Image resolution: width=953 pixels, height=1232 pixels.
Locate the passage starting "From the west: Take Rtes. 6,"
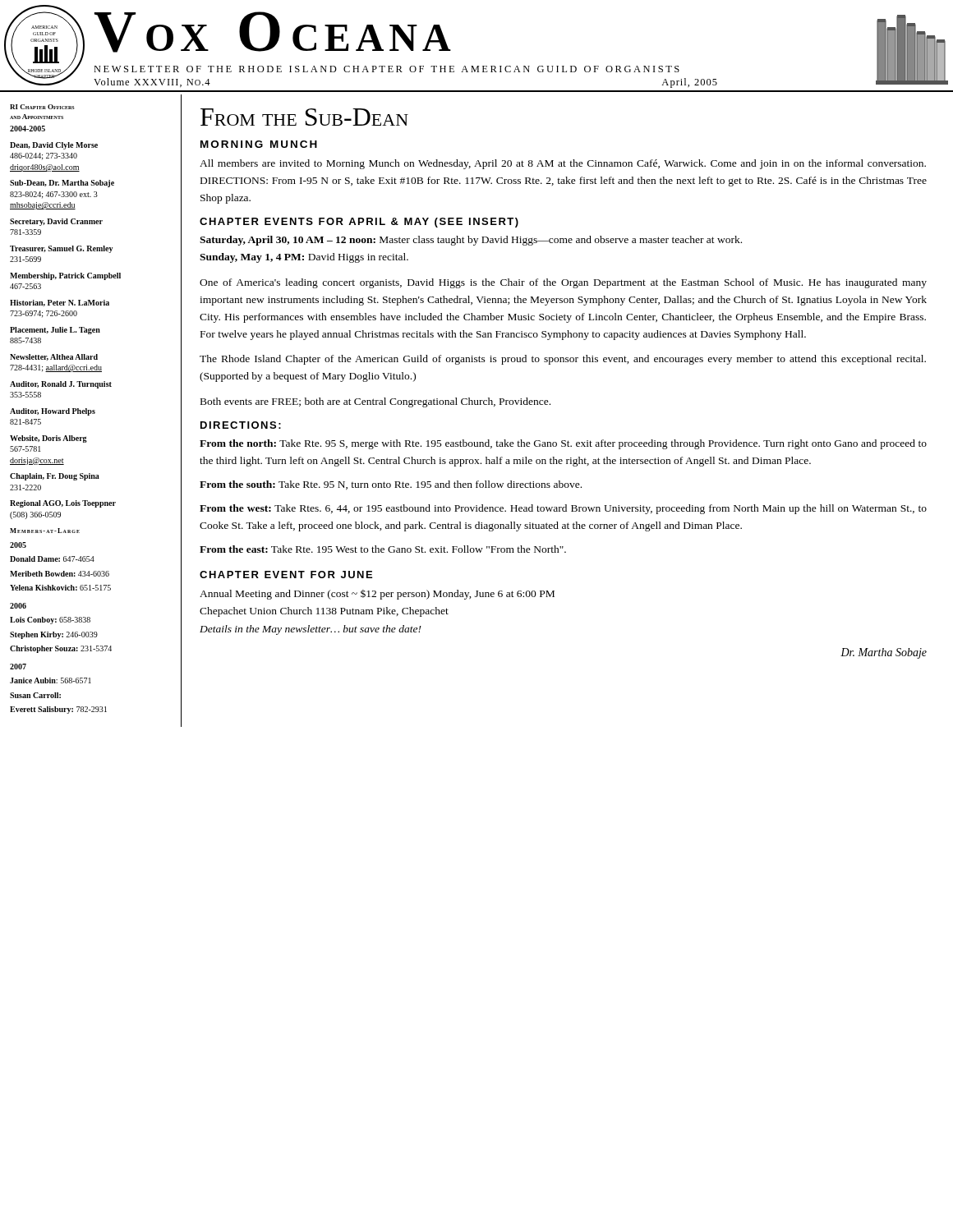tap(563, 517)
